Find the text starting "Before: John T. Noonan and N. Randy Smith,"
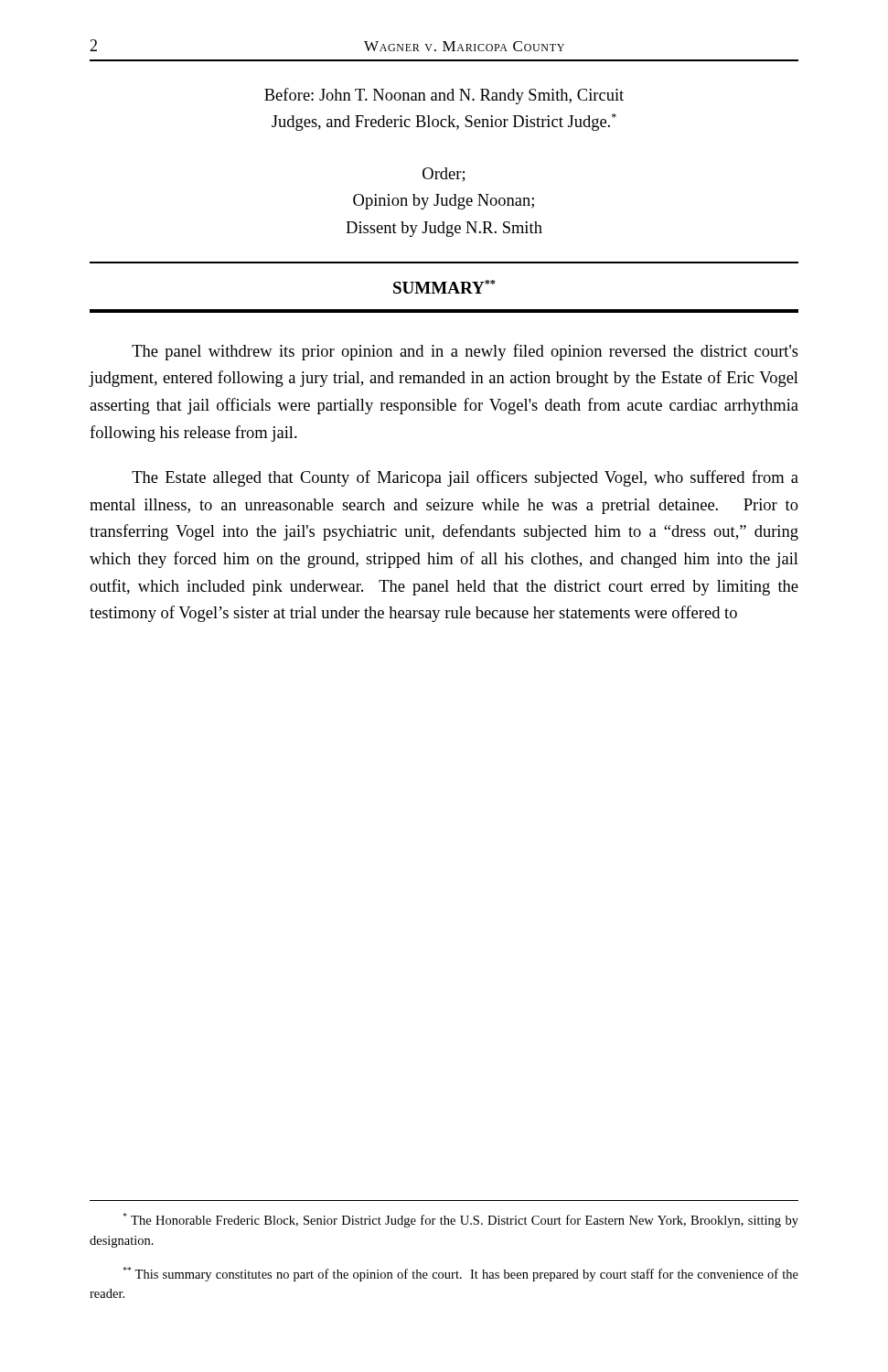888x1372 pixels. click(x=444, y=108)
